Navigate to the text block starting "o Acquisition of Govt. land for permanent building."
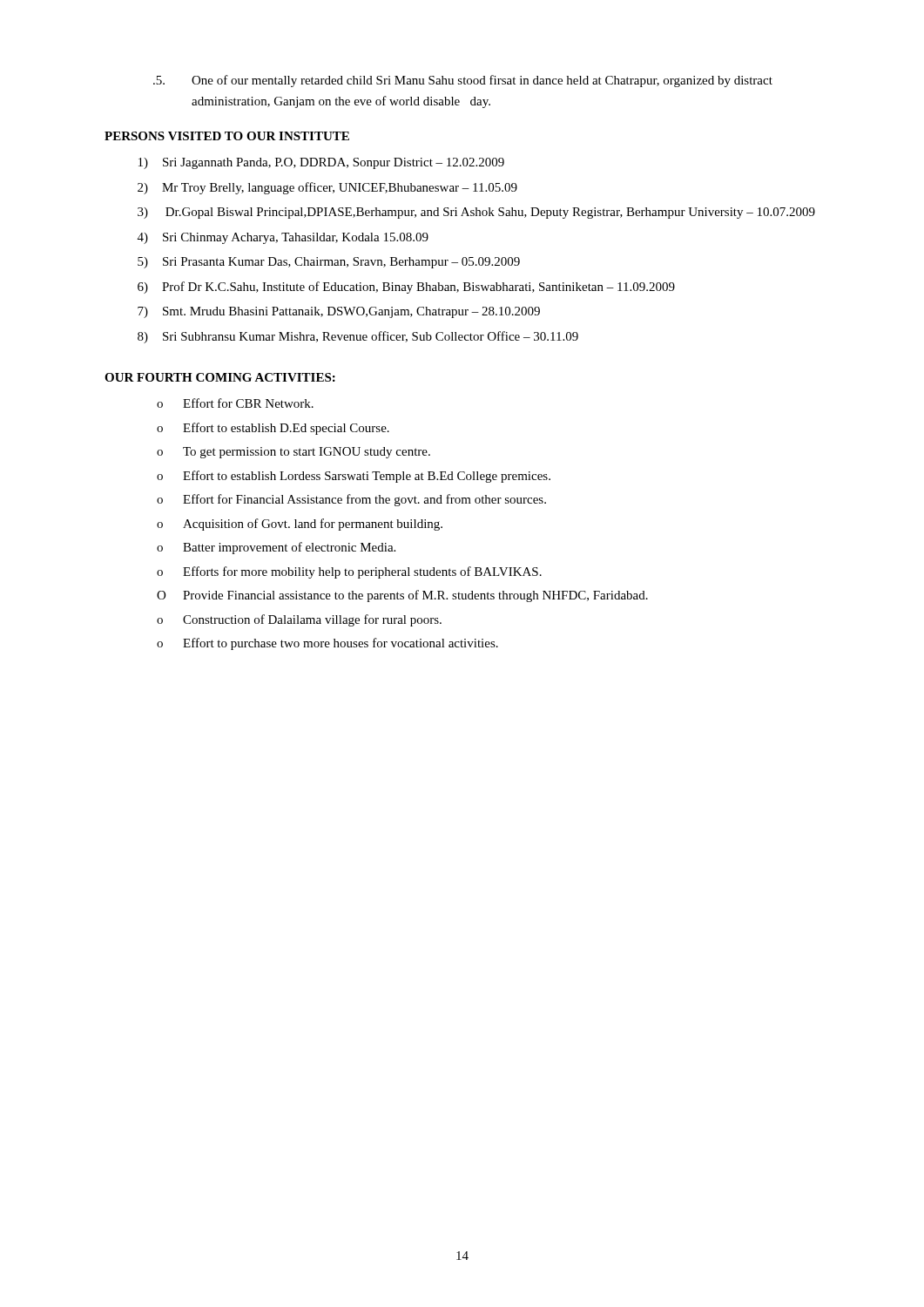Viewport: 924px width, 1307px height. click(x=300, y=525)
